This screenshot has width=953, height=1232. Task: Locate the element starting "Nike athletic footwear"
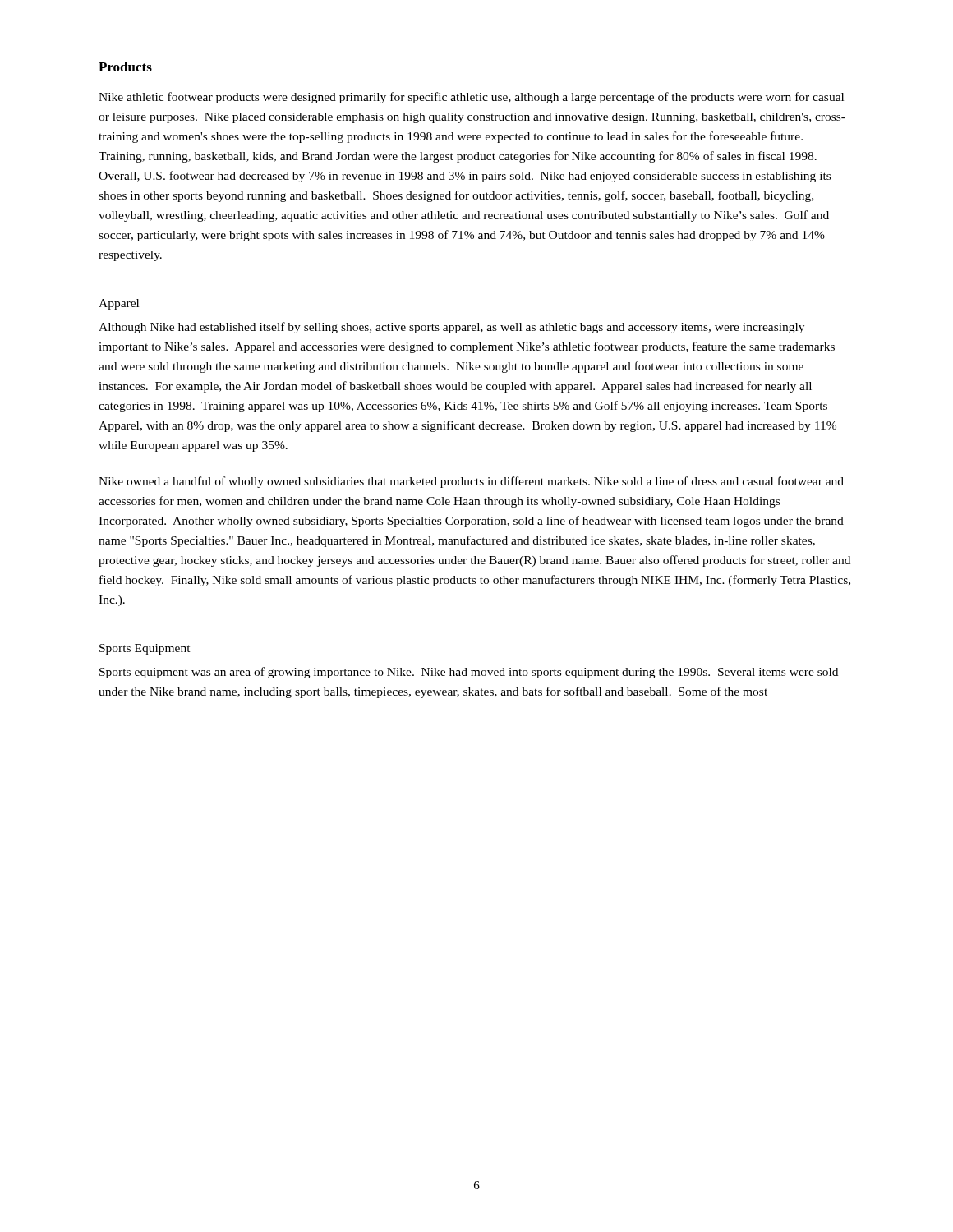tap(472, 175)
